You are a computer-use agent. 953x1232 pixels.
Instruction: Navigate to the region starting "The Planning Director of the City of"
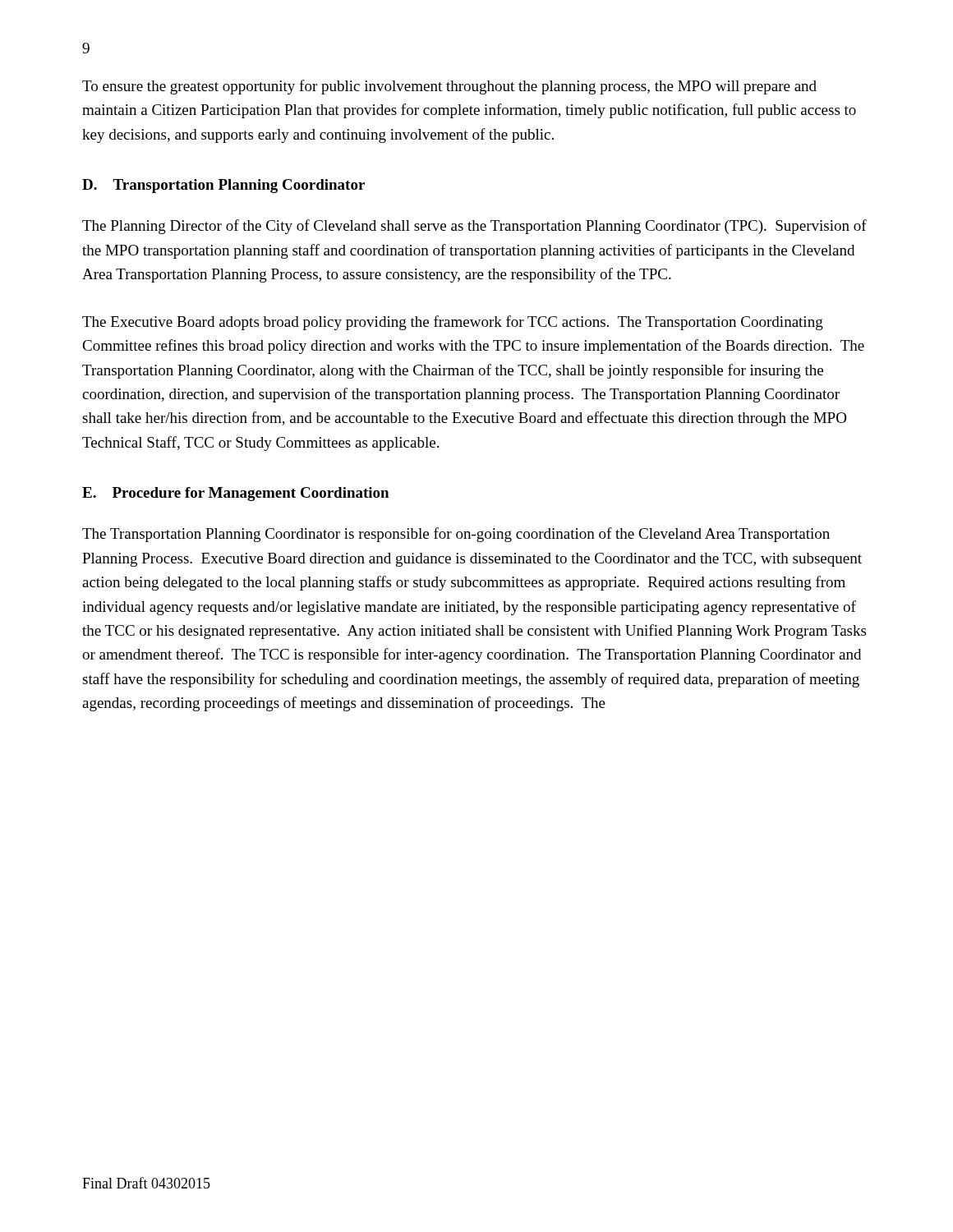click(x=474, y=250)
